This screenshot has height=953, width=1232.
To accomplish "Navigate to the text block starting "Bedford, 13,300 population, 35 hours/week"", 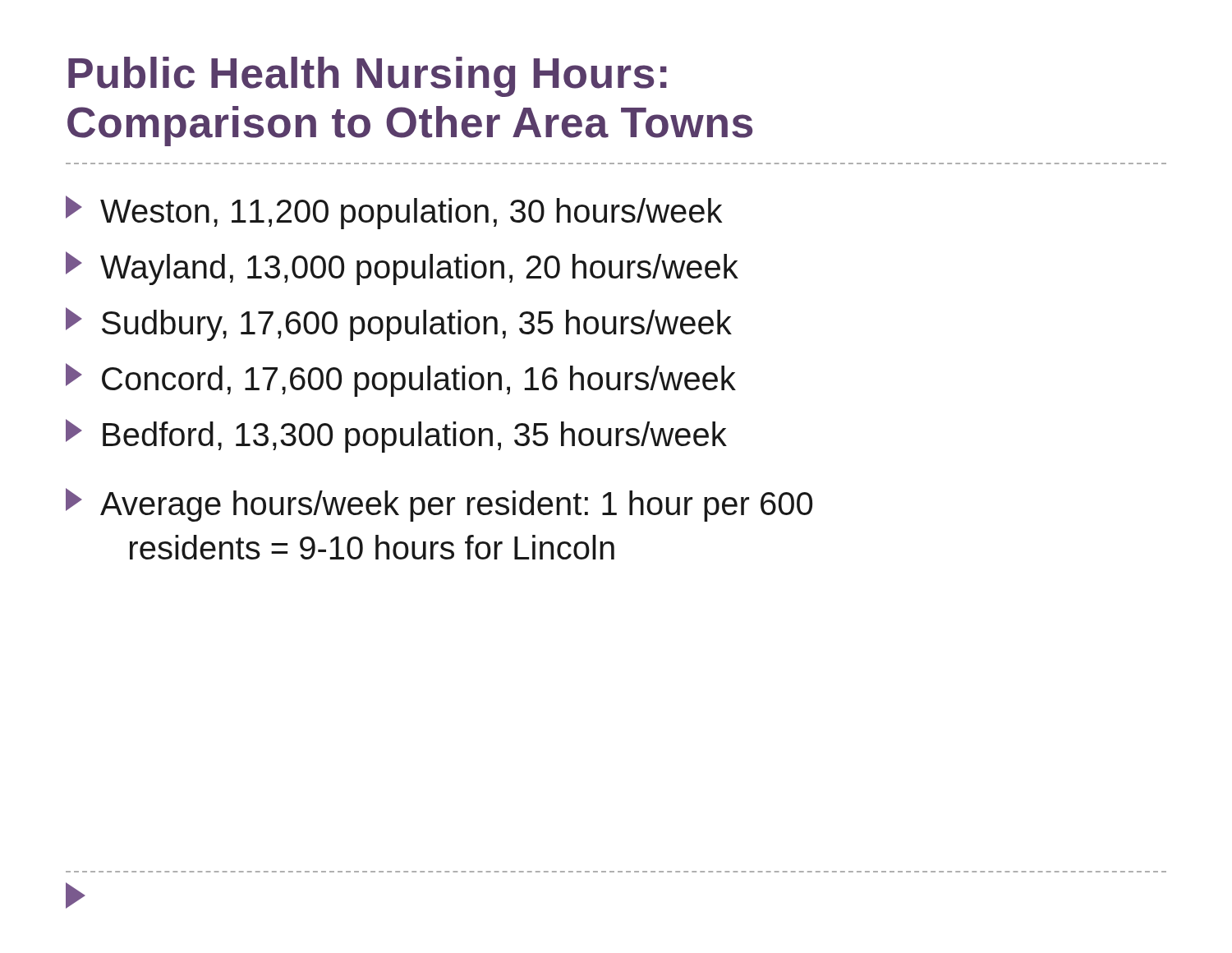I will point(396,434).
